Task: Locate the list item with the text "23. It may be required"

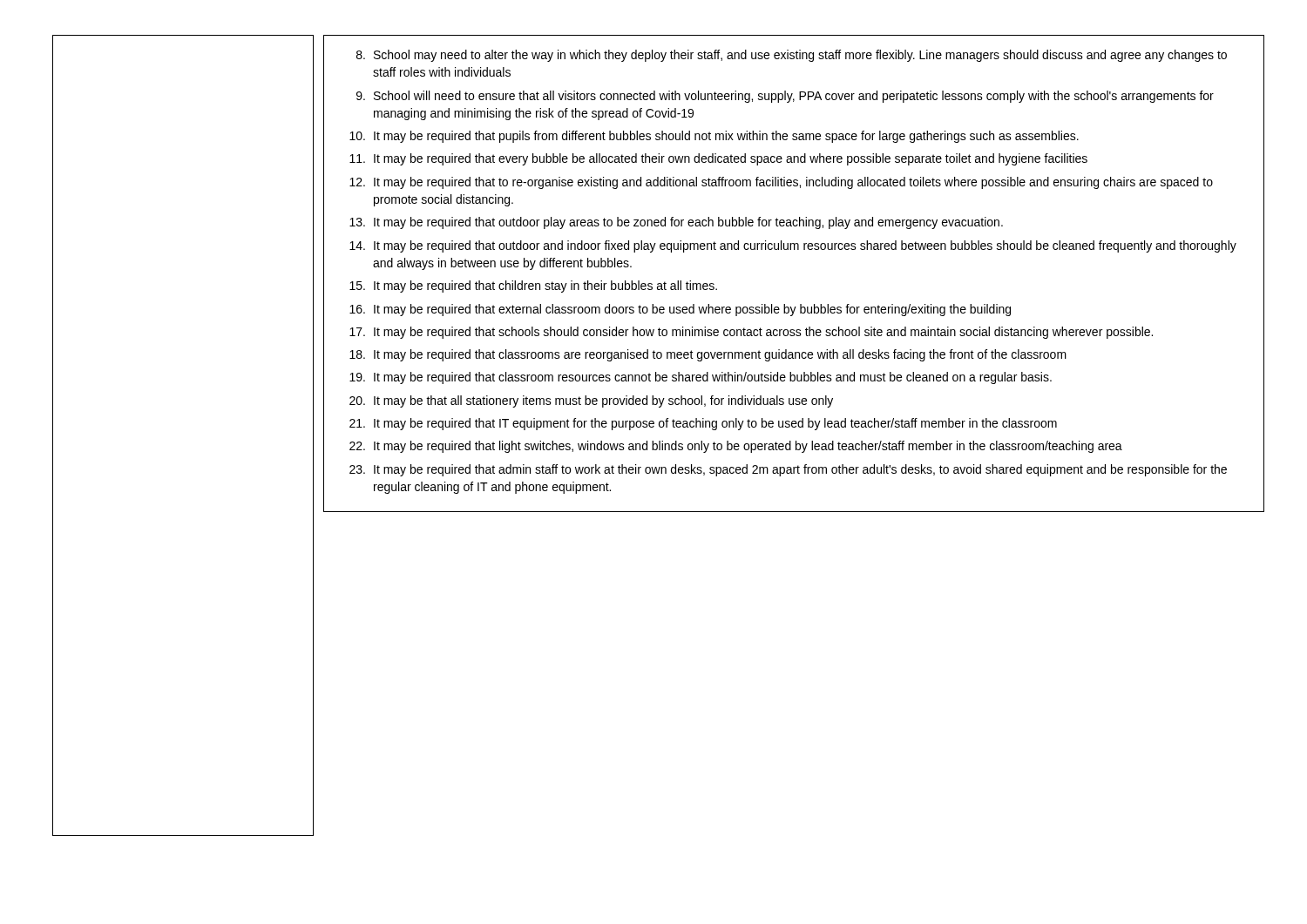Action: pyautogui.click(x=789, y=478)
